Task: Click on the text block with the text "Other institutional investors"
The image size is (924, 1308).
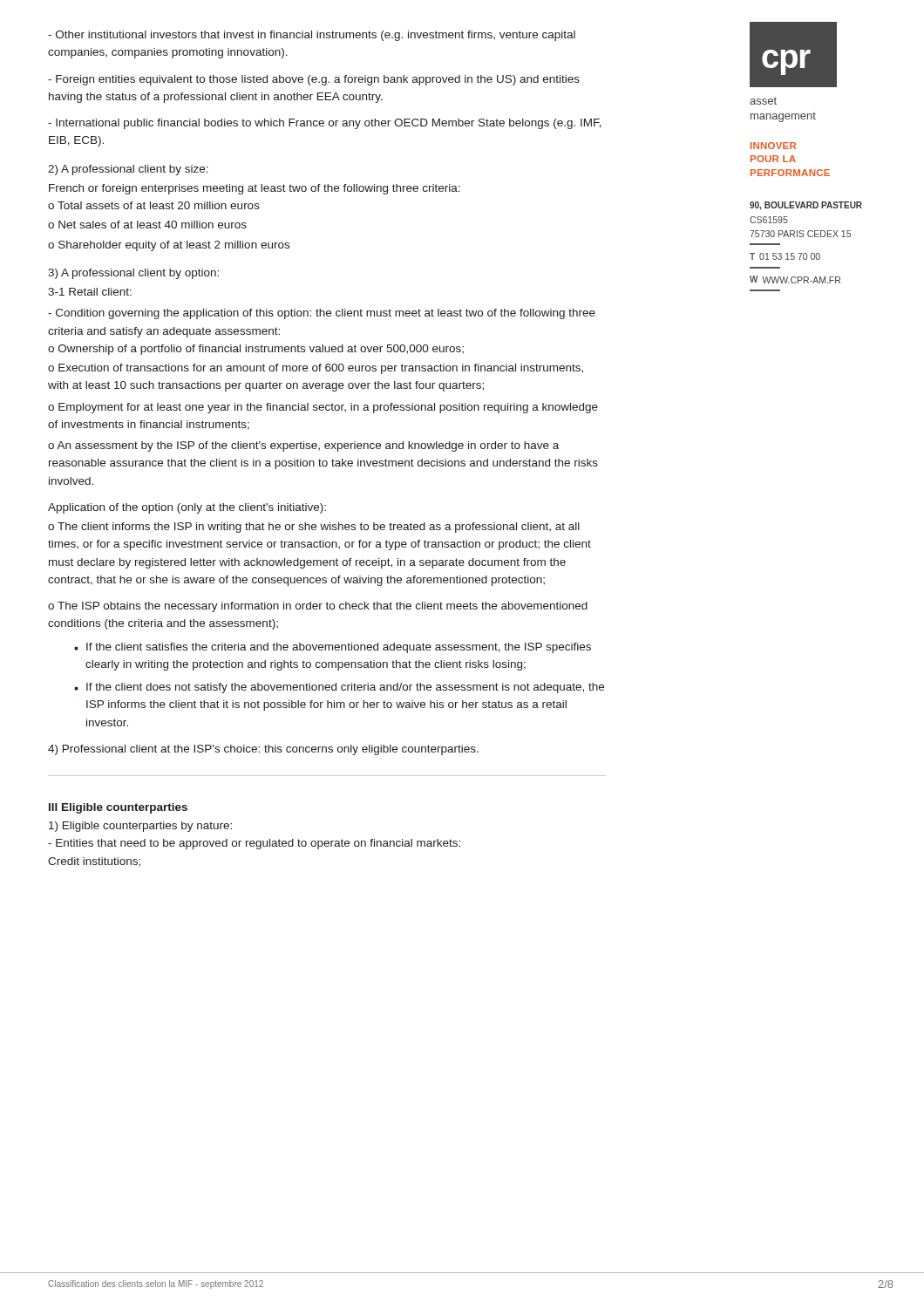Action: 312,43
